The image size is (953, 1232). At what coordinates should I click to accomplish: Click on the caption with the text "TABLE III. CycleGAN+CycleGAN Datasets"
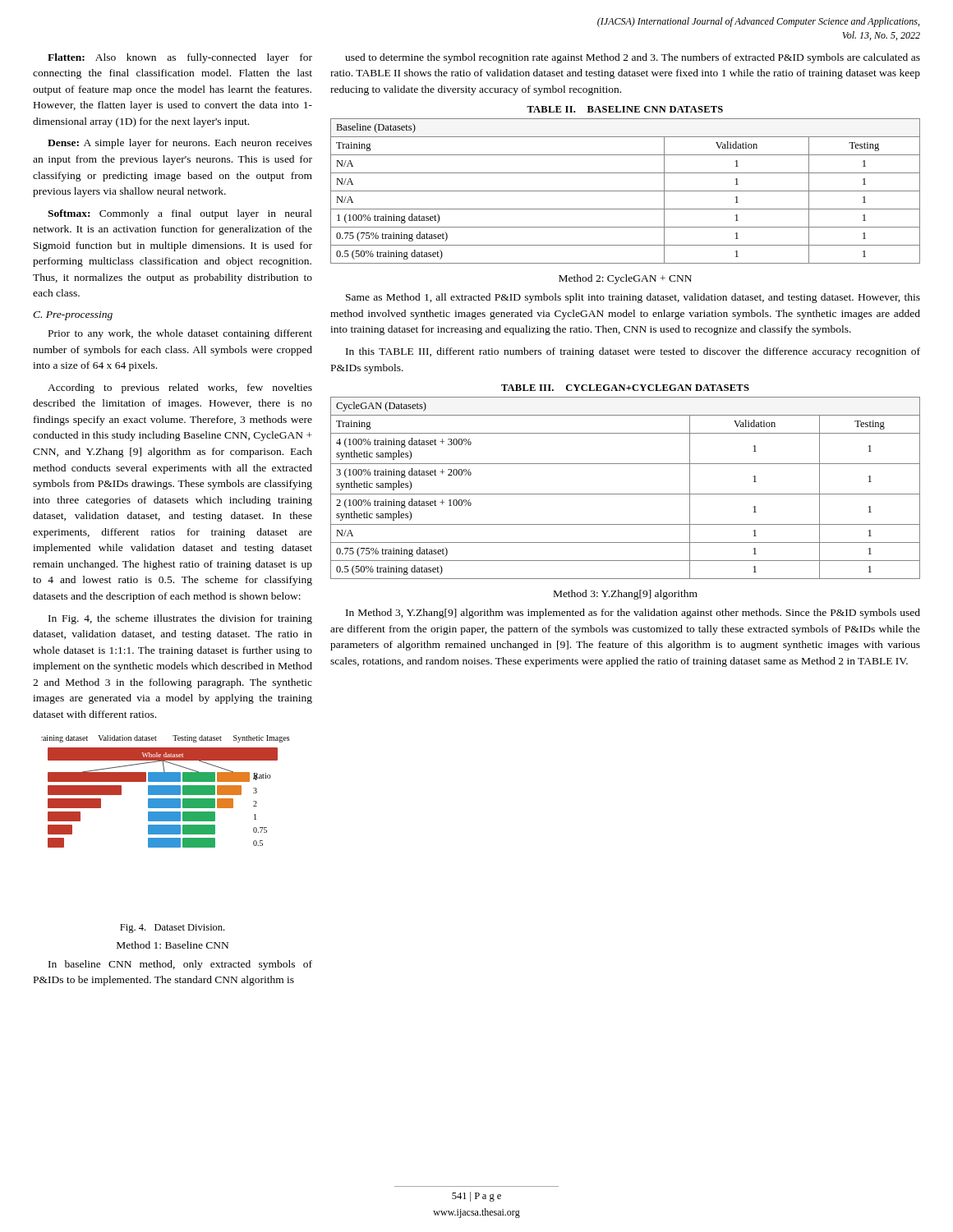pyautogui.click(x=625, y=388)
